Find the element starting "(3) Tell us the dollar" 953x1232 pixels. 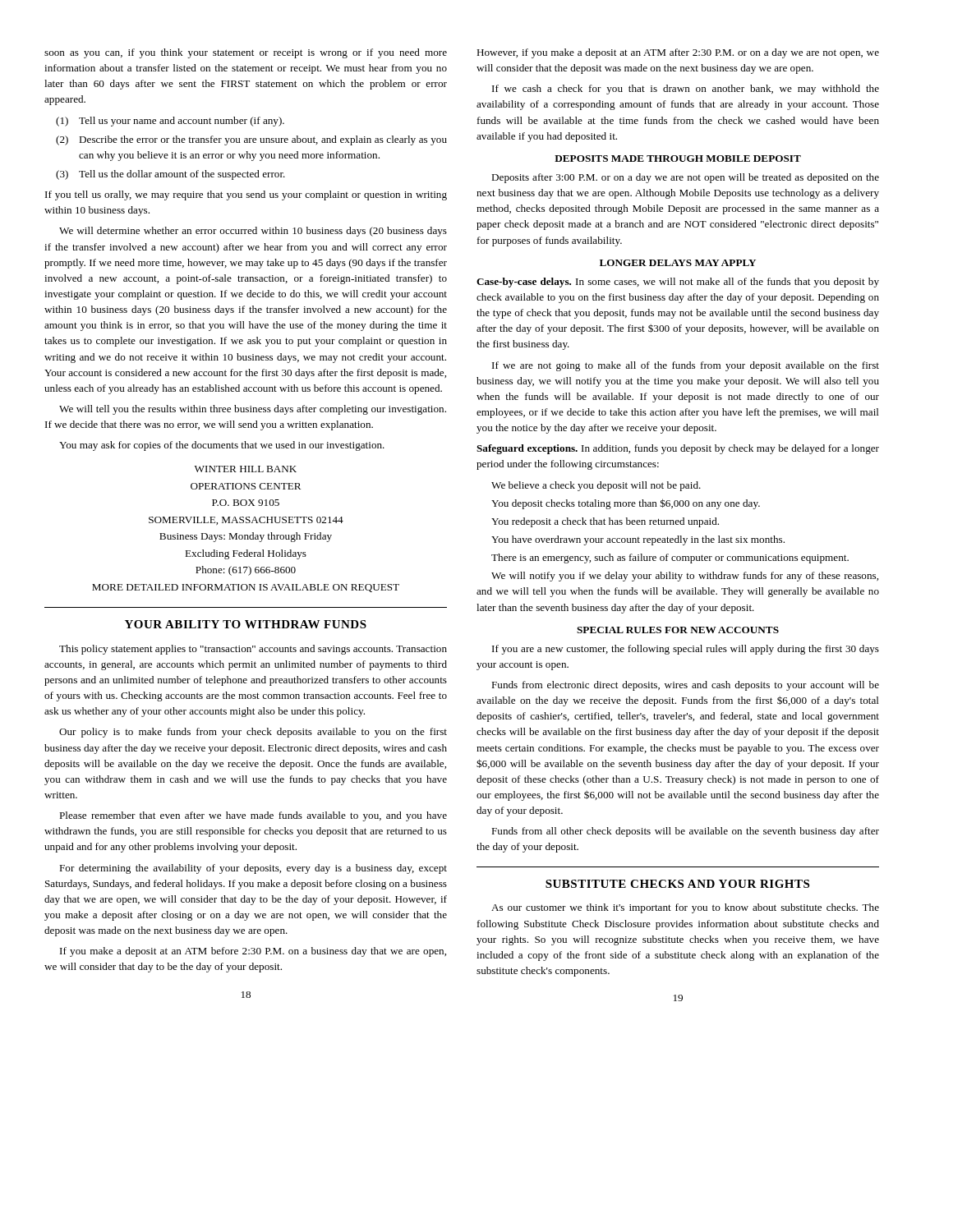click(246, 174)
